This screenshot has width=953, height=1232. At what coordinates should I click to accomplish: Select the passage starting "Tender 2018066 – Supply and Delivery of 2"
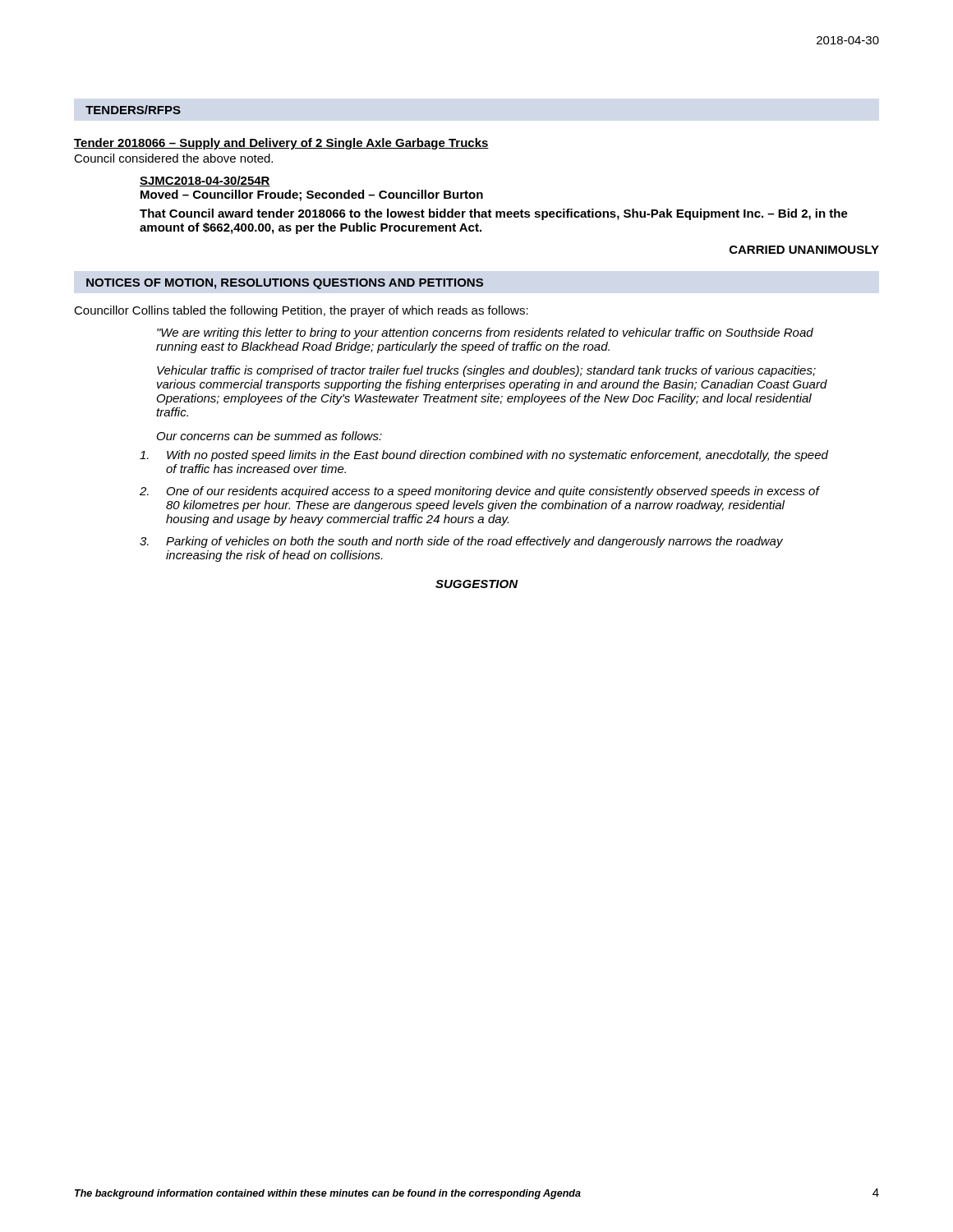tap(281, 142)
